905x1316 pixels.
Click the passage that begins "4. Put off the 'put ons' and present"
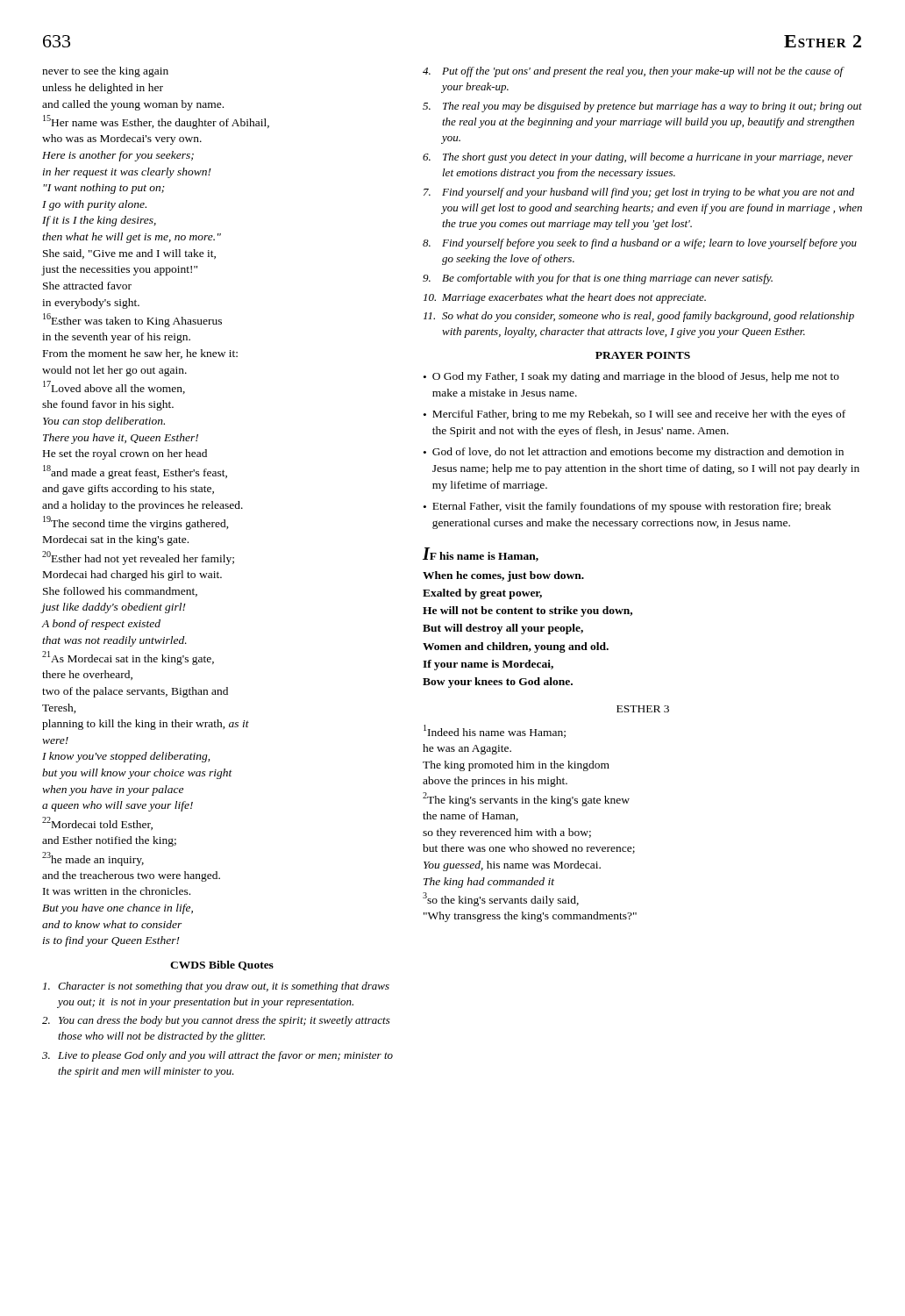coord(643,202)
